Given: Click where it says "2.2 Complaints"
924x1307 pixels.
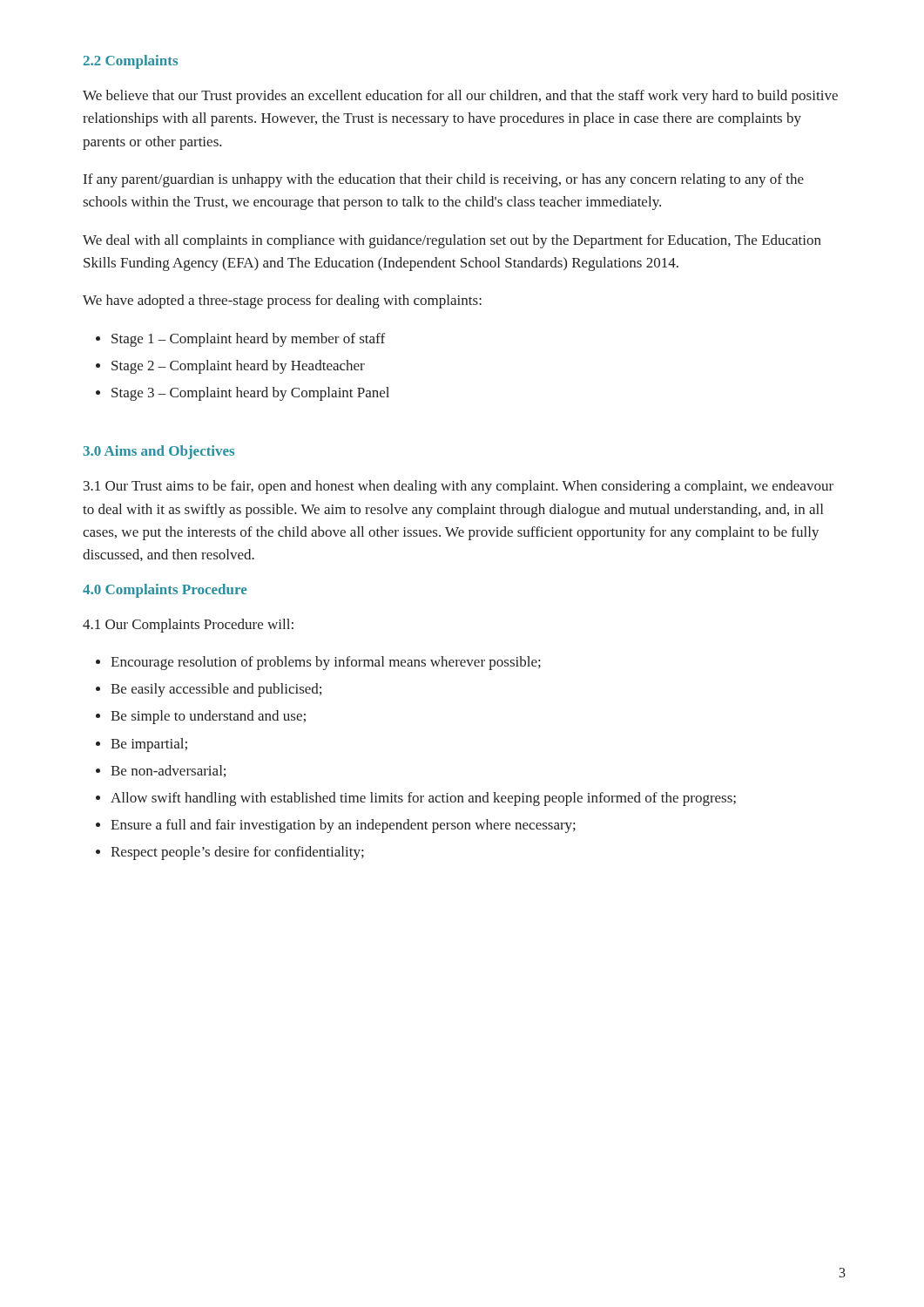Looking at the screenshot, I should click(x=131, y=62).
